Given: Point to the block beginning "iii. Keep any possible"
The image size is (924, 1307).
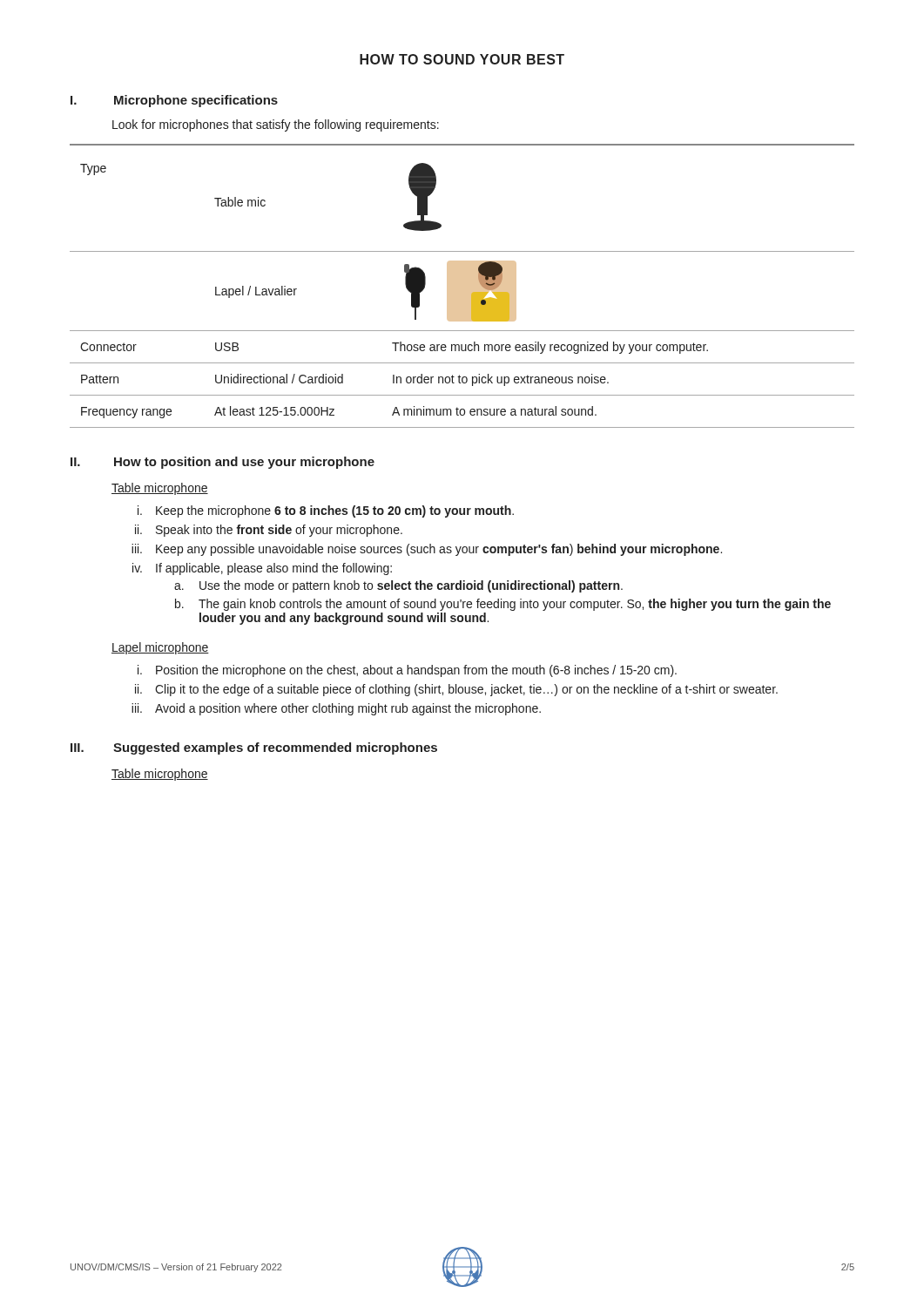Looking at the screenshot, I should tap(417, 549).
